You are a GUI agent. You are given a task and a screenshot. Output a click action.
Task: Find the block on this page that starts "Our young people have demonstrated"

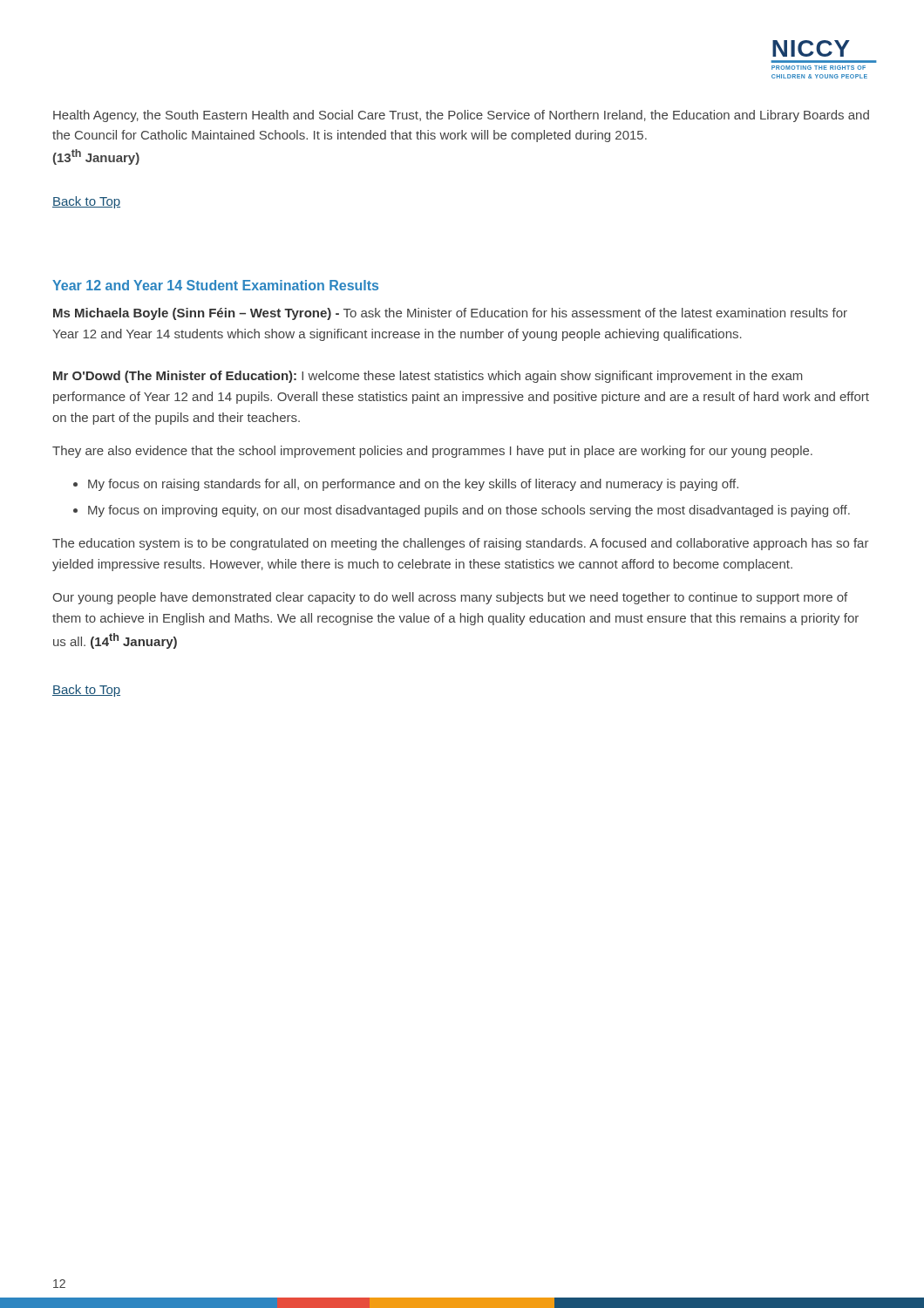[456, 619]
